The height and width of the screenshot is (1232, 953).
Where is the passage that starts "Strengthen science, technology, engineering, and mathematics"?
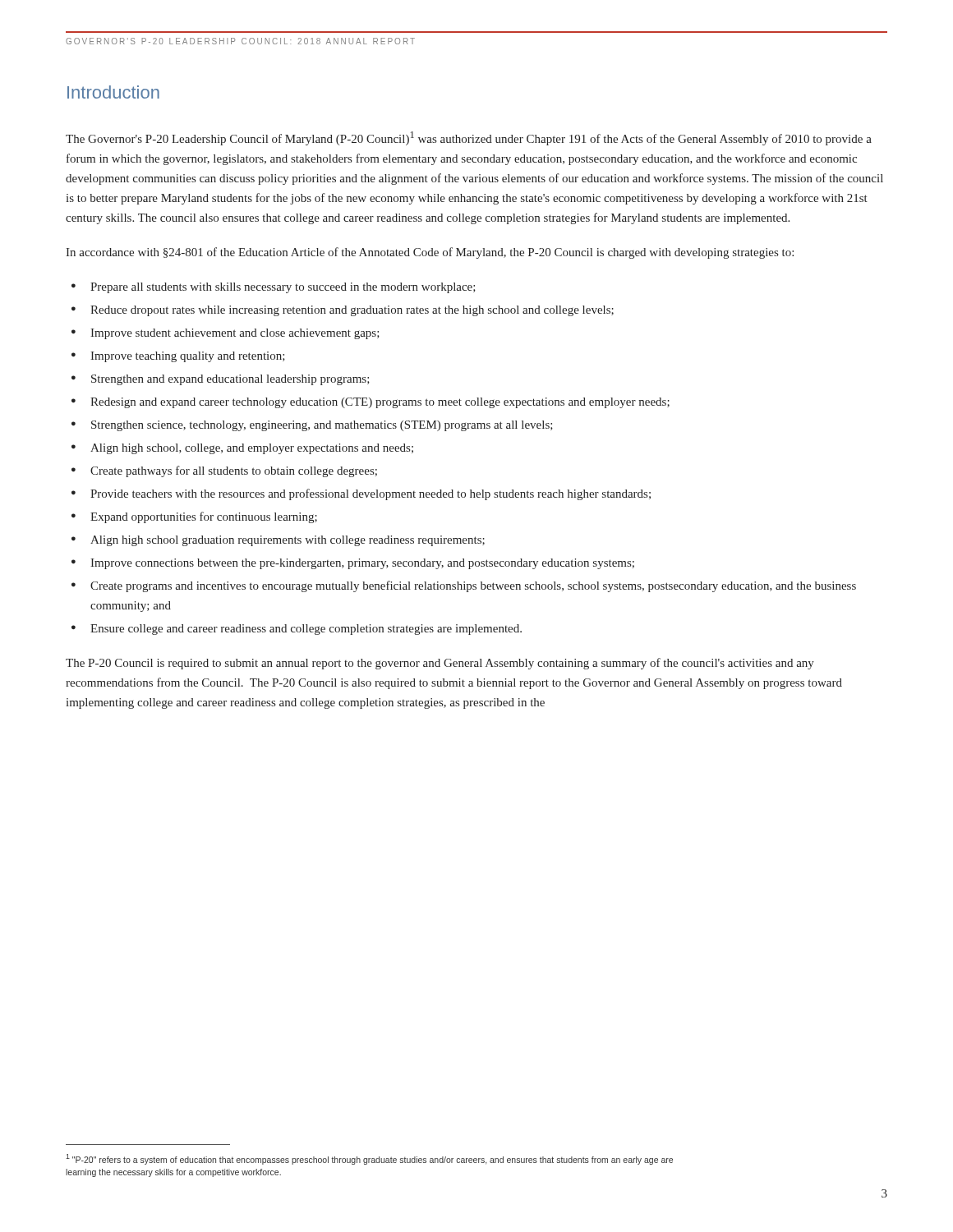322,425
